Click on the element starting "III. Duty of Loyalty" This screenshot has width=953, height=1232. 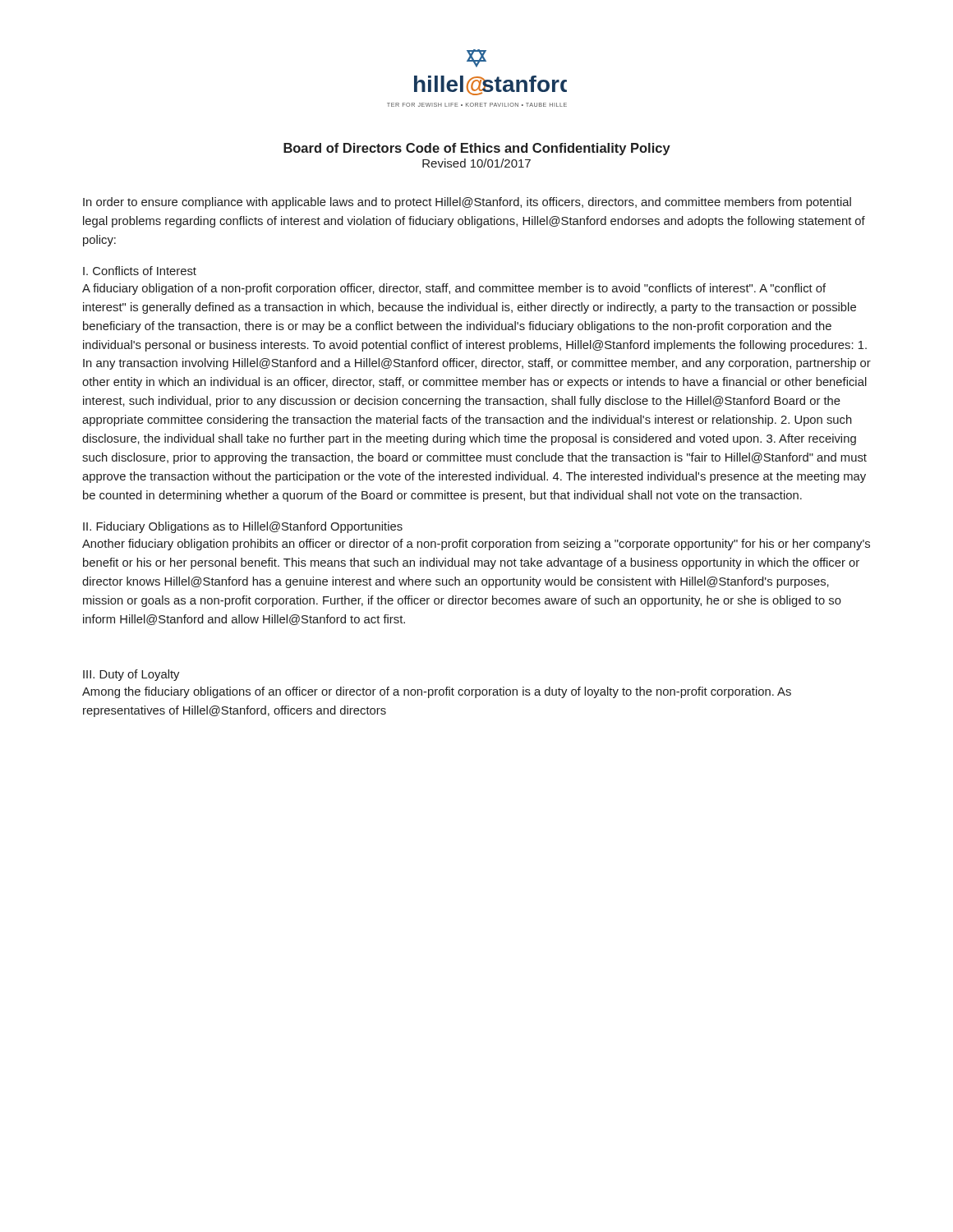click(131, 675)
